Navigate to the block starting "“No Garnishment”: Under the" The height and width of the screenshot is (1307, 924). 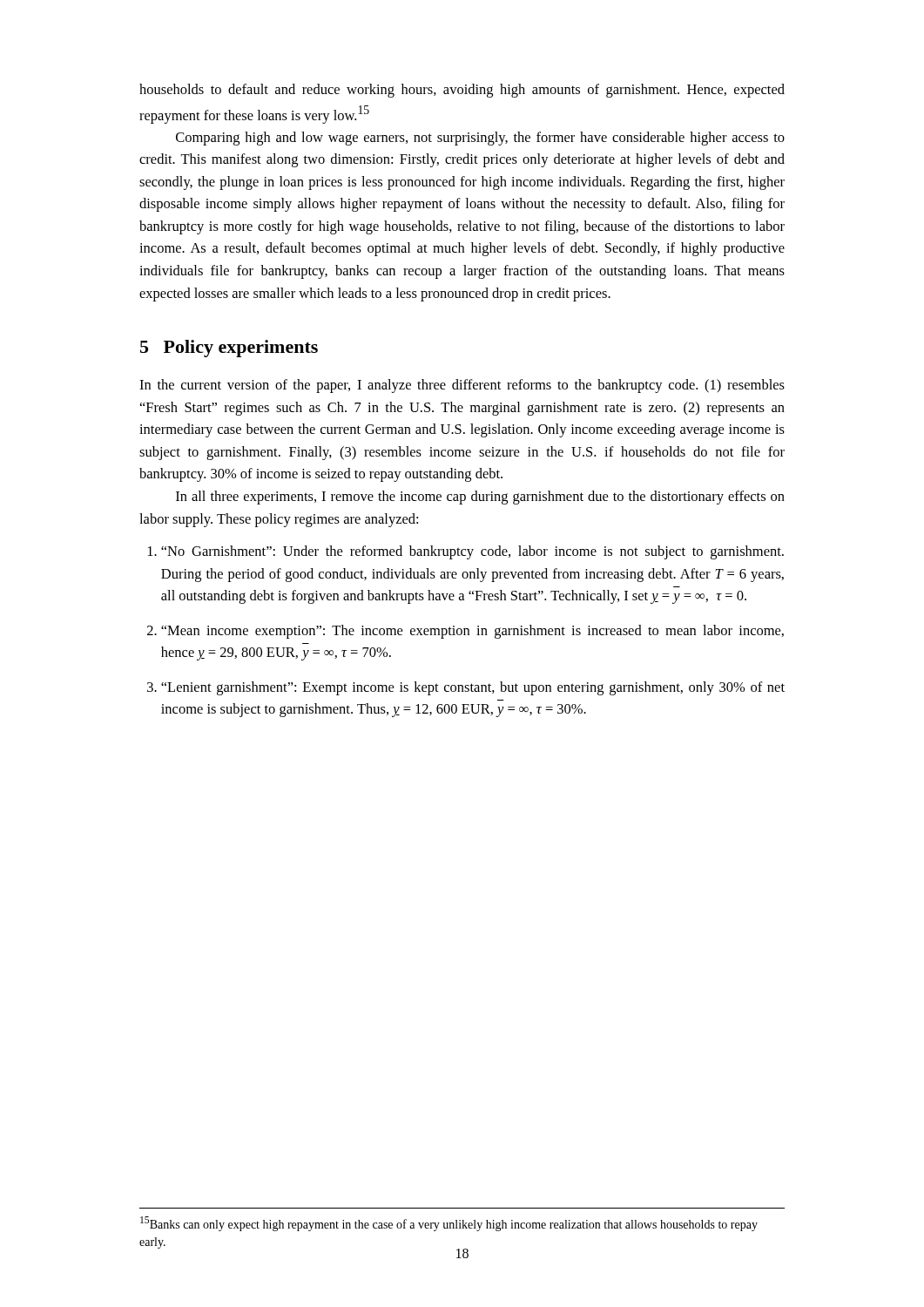click(473, 573)
